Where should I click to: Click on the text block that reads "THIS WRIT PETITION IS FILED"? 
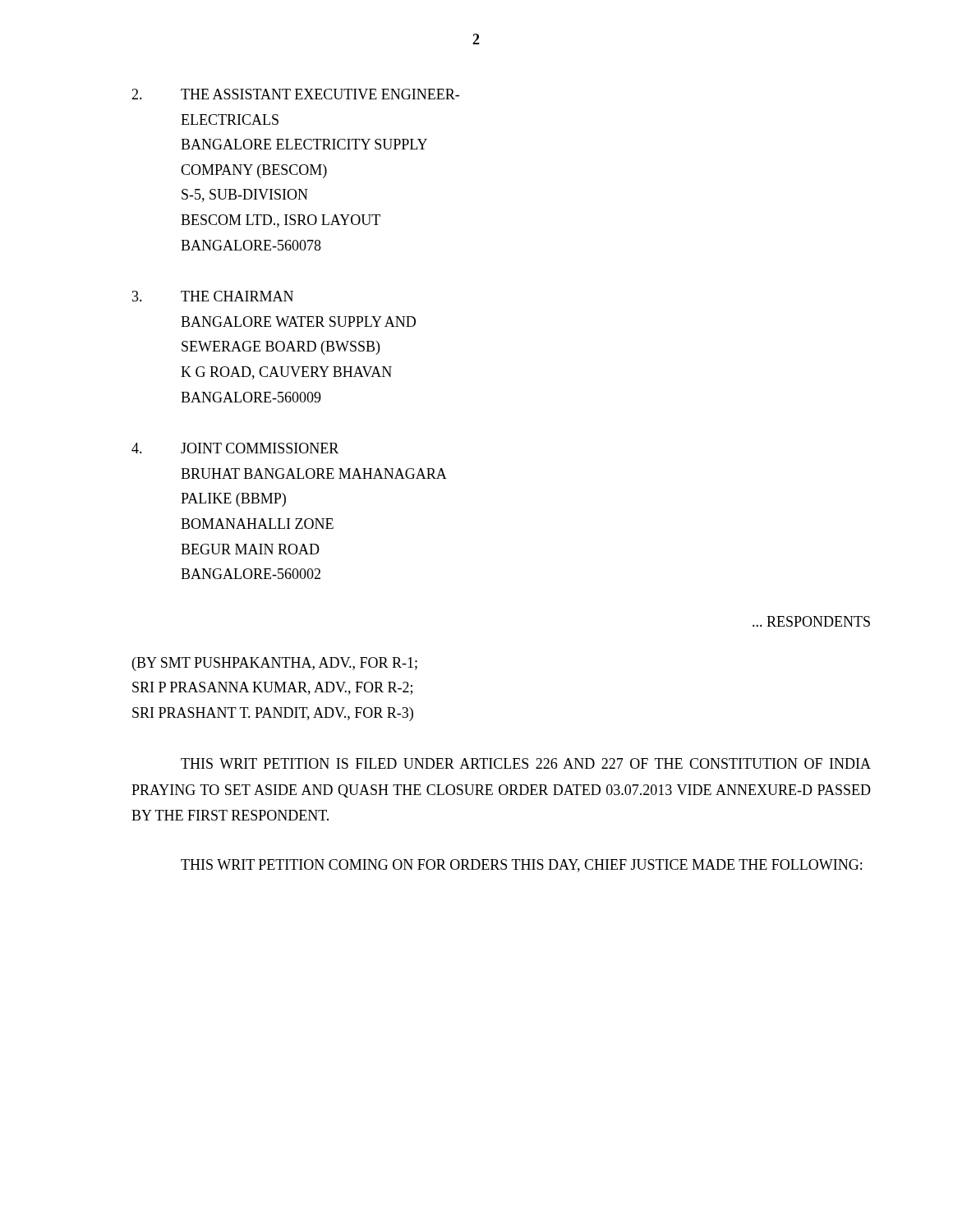click(501, 790)
